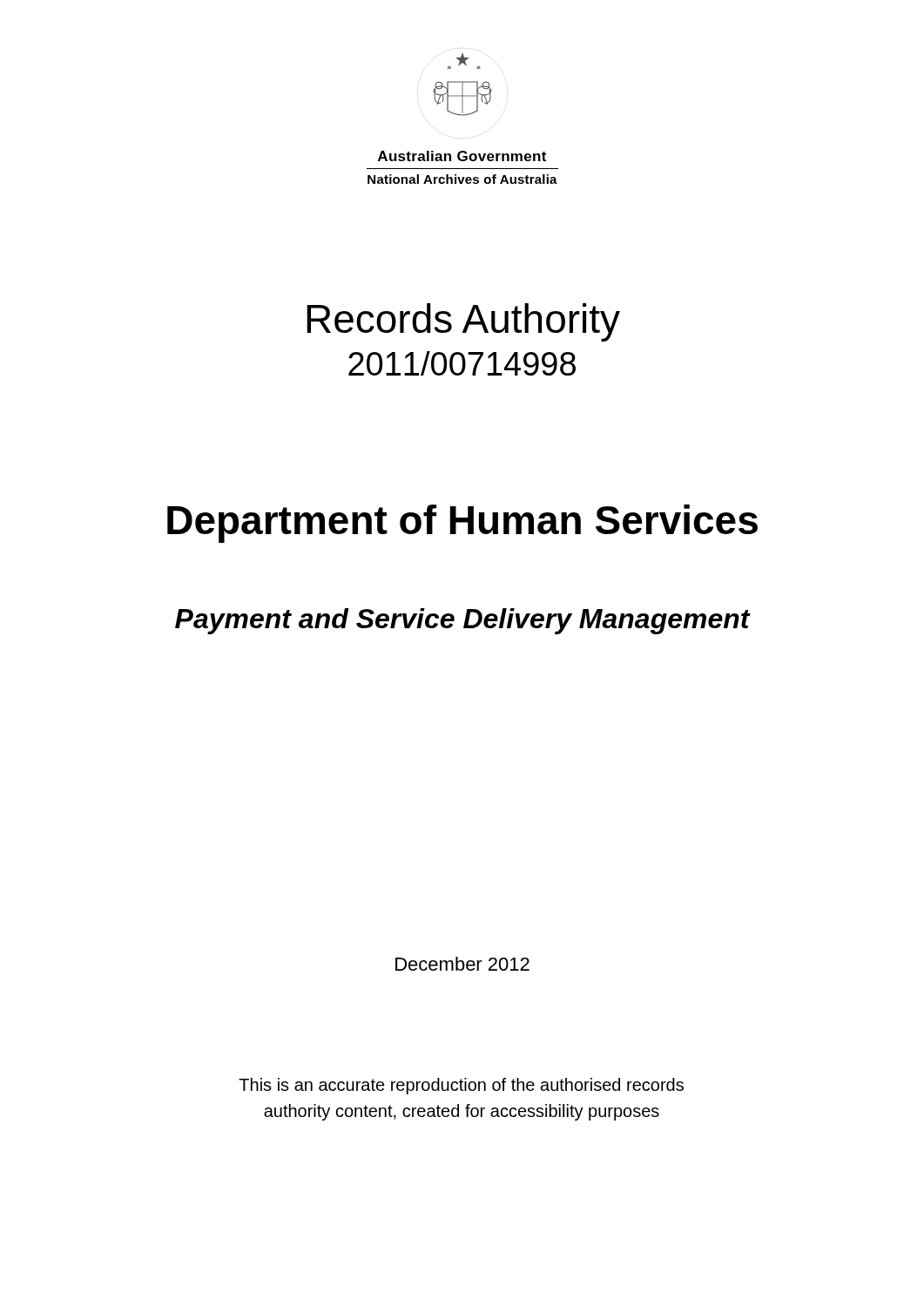Image resolution: width=924 pixels, height=1307 pixels.
Task: Click where it says "Department of Human Services"
Action: tap(462, 520)
